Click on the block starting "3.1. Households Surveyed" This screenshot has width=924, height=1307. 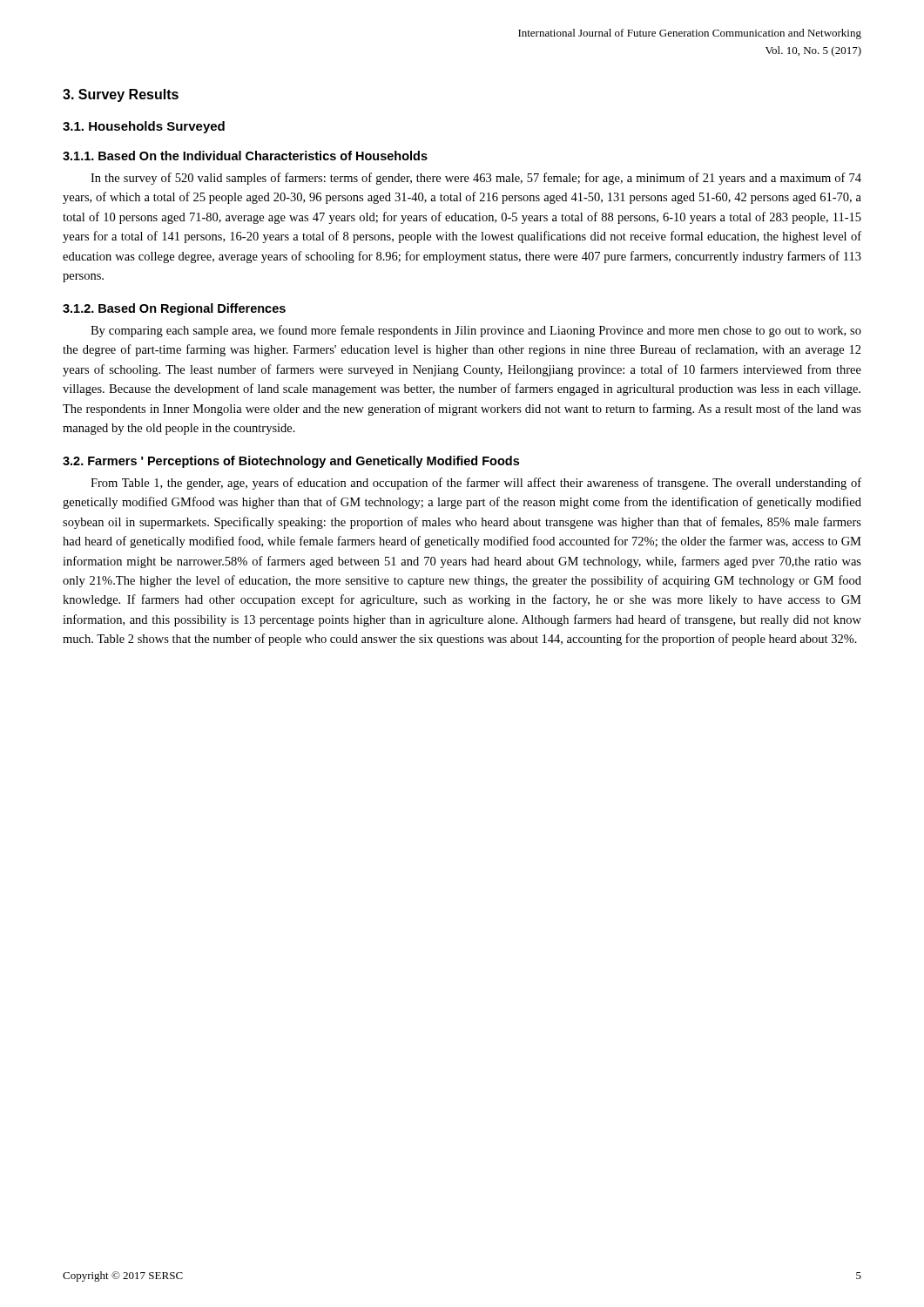click(144, 127)
